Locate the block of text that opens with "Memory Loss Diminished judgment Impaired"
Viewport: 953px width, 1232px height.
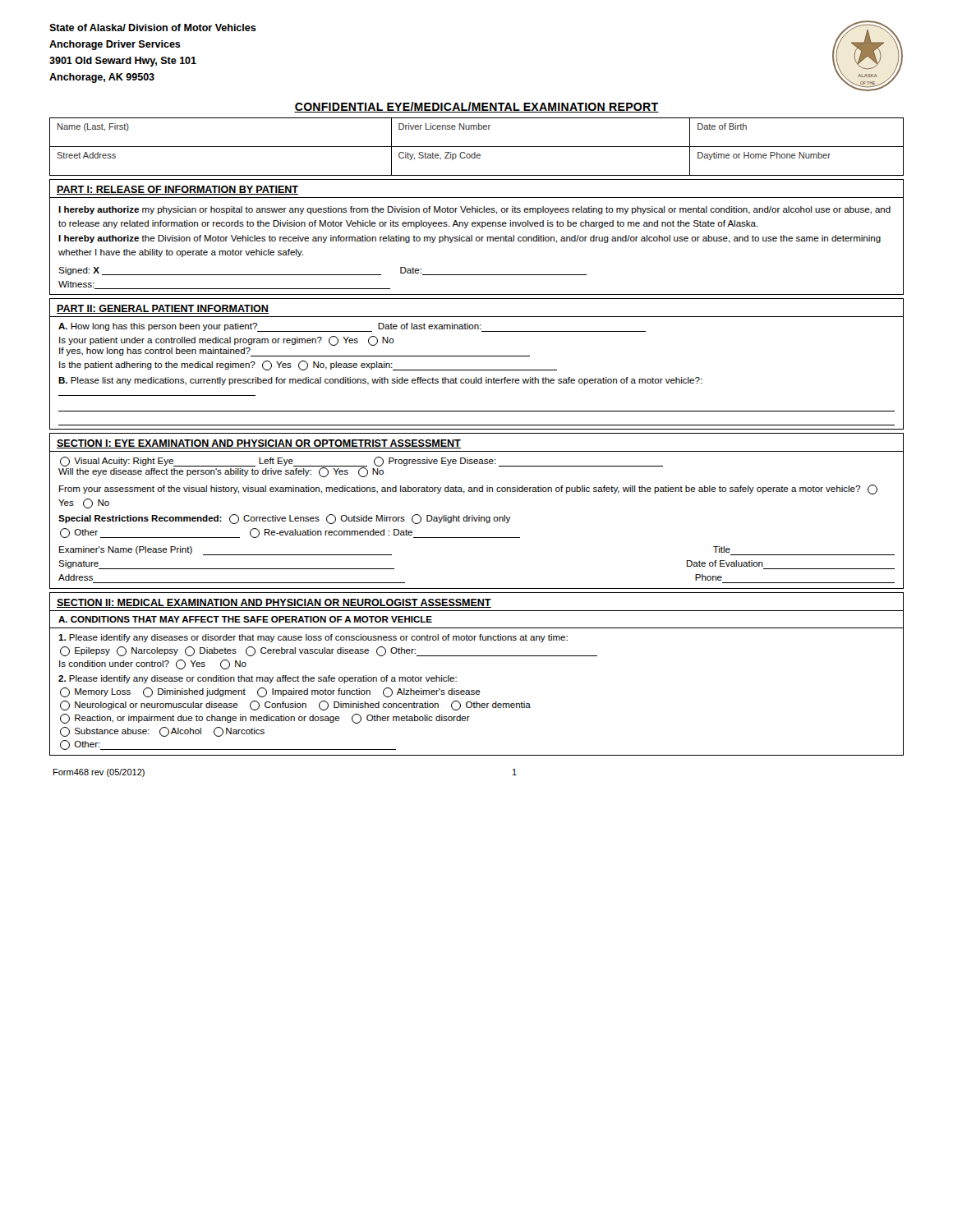tap(270, 692)
